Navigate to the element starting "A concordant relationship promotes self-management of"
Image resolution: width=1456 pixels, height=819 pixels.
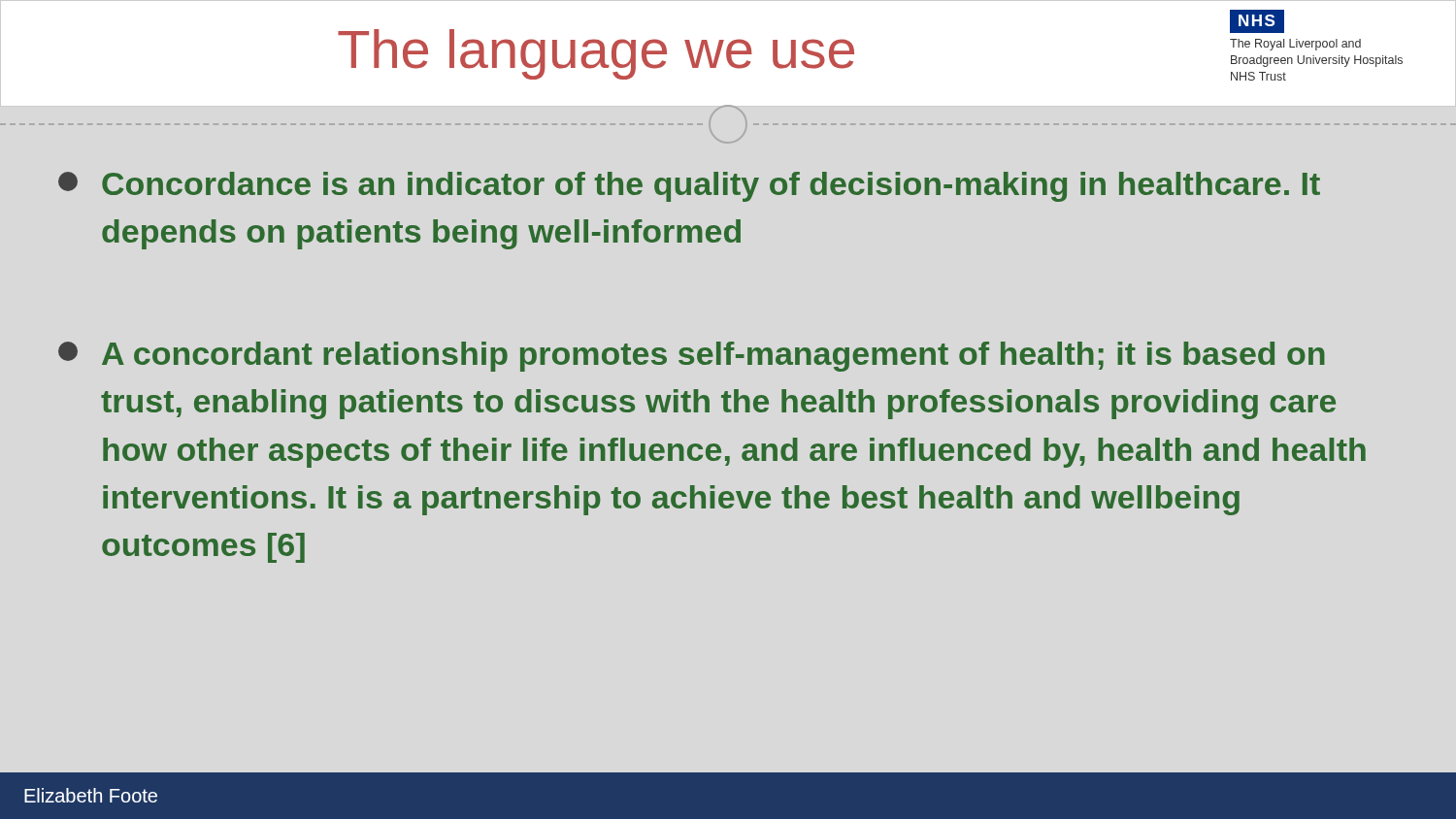[728, 450]
